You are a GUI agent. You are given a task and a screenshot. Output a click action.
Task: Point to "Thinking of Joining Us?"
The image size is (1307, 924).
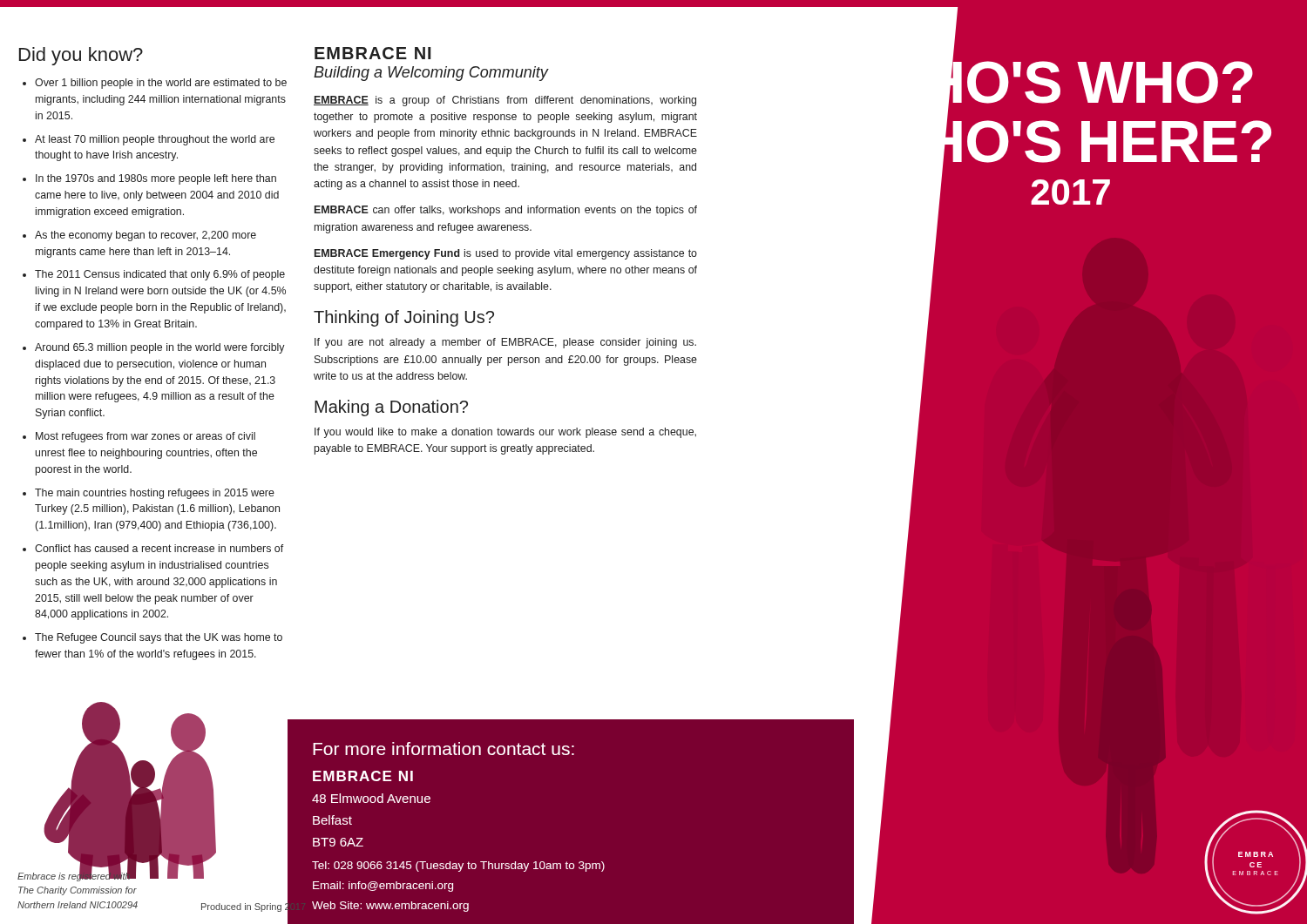[404, 317]
